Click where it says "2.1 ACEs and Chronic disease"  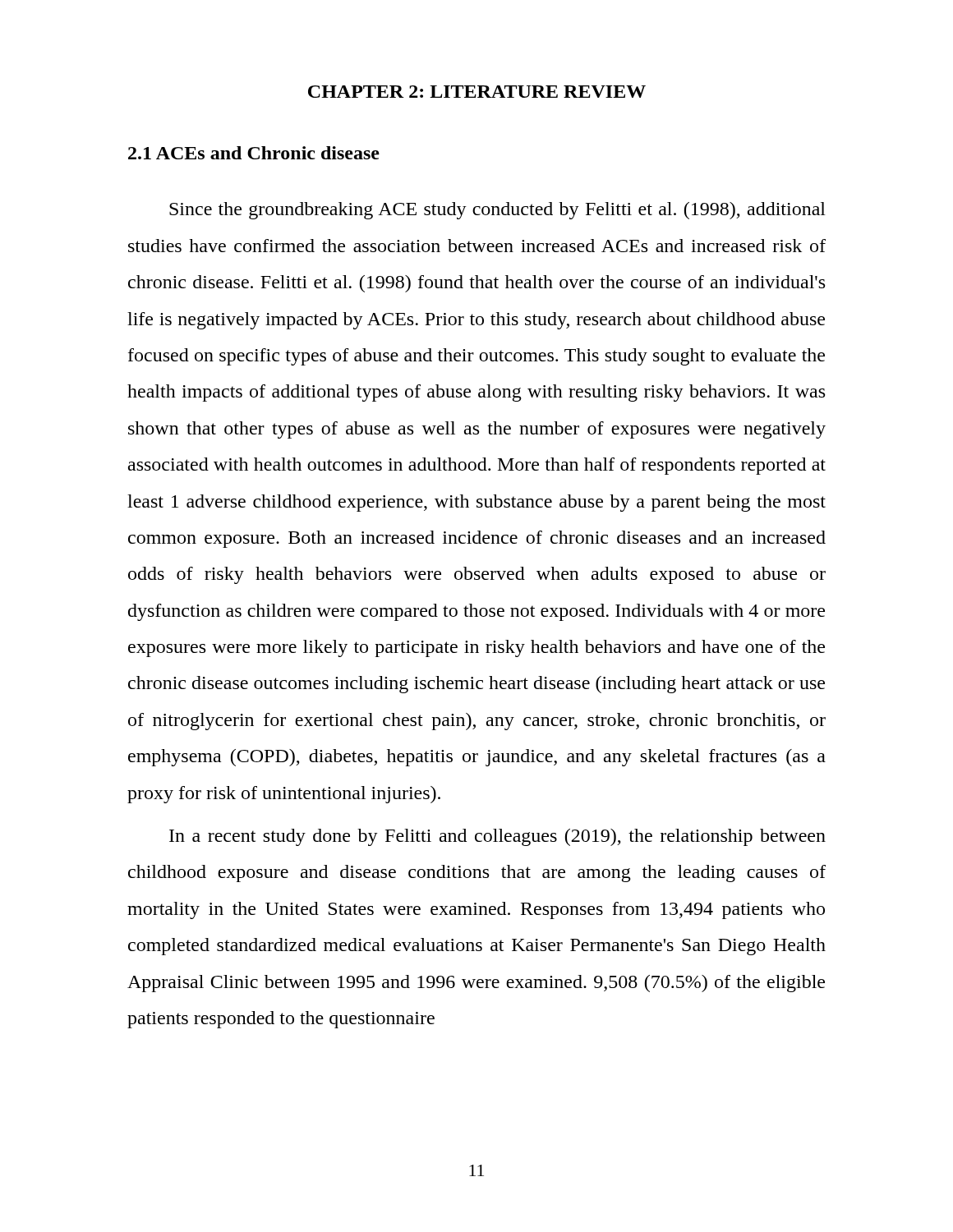tap(253, 153)
